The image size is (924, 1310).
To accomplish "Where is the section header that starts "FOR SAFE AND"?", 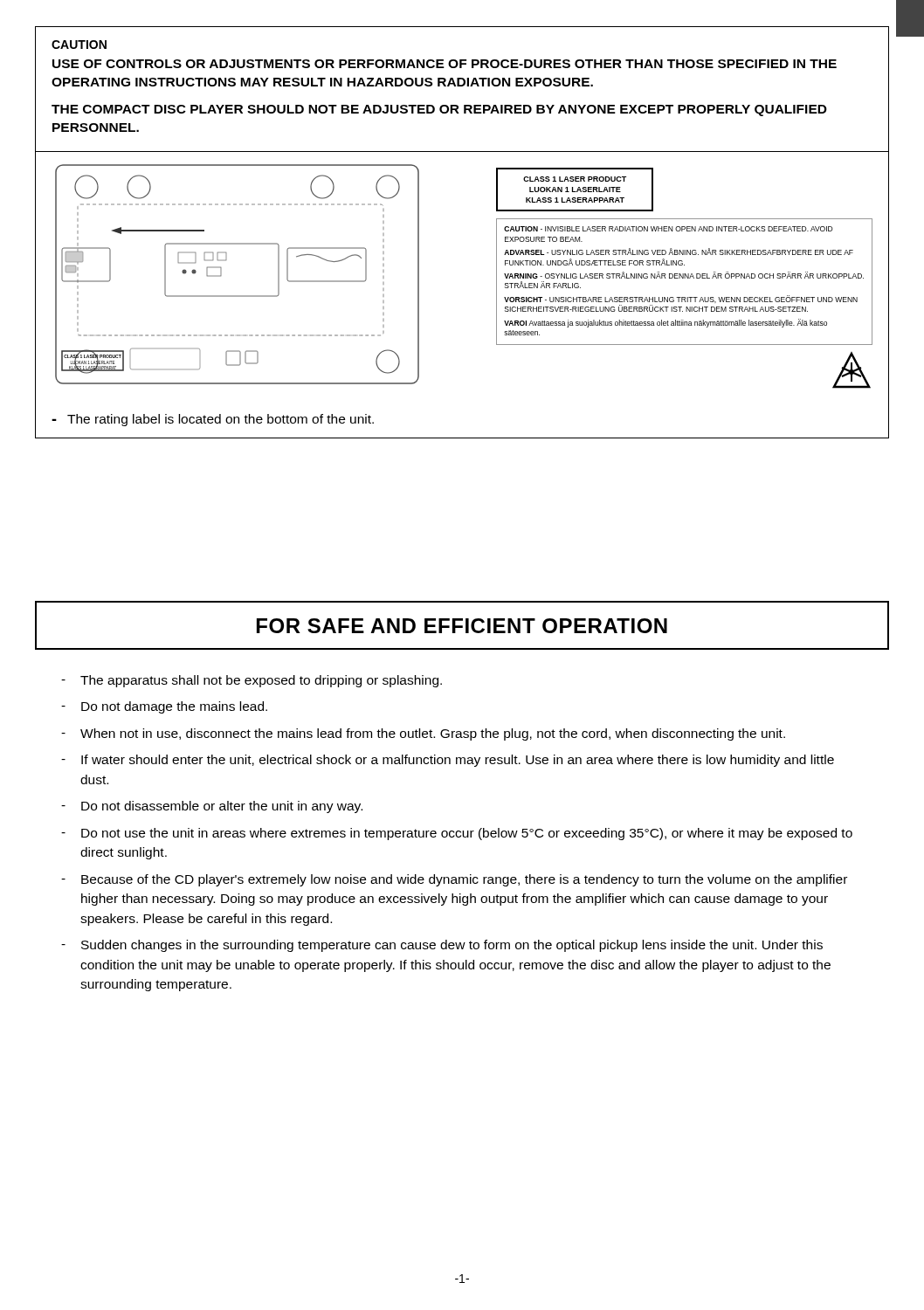I will tap(462, 626).
